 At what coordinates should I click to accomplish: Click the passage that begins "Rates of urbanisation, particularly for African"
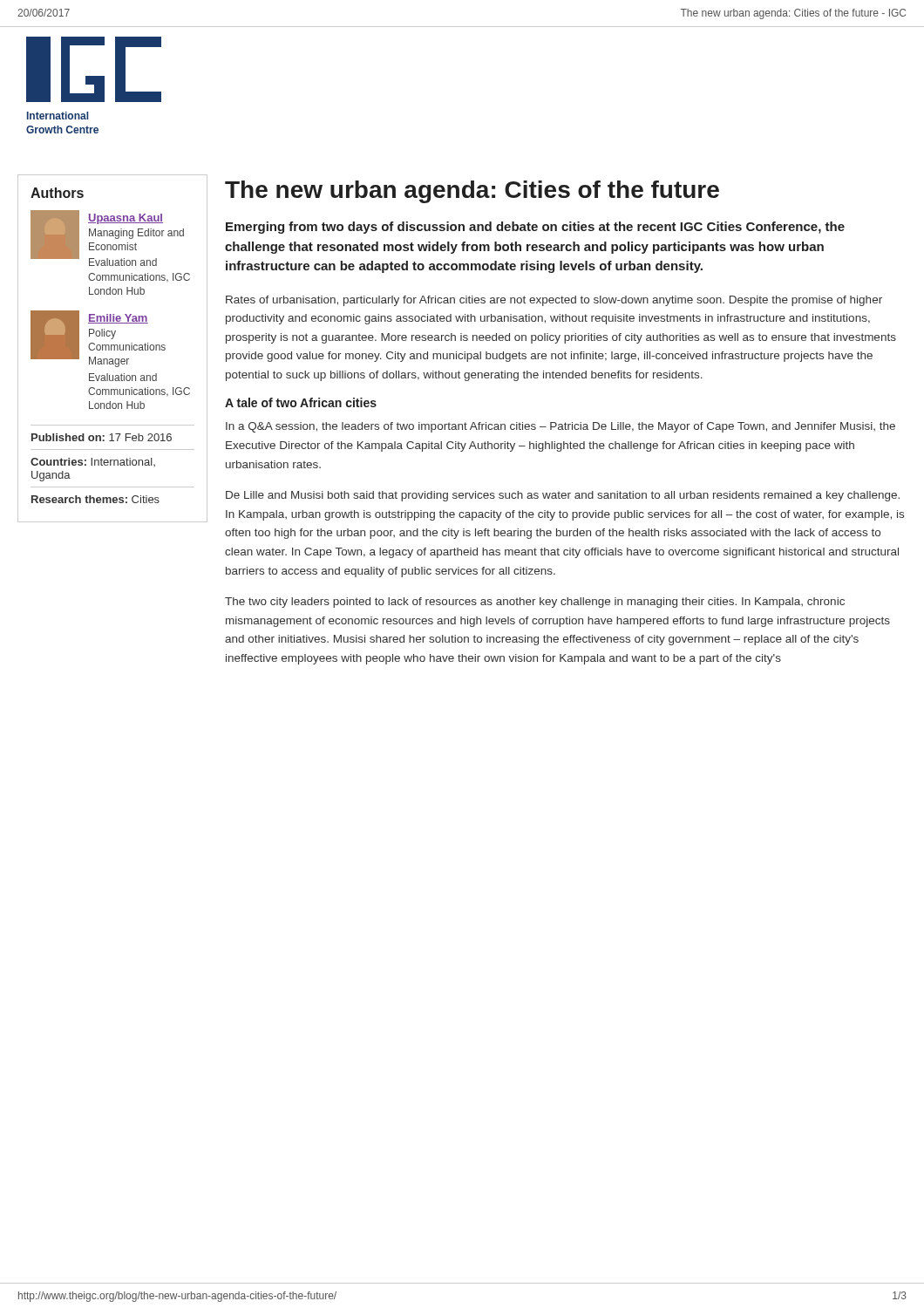tap(560, 337)
